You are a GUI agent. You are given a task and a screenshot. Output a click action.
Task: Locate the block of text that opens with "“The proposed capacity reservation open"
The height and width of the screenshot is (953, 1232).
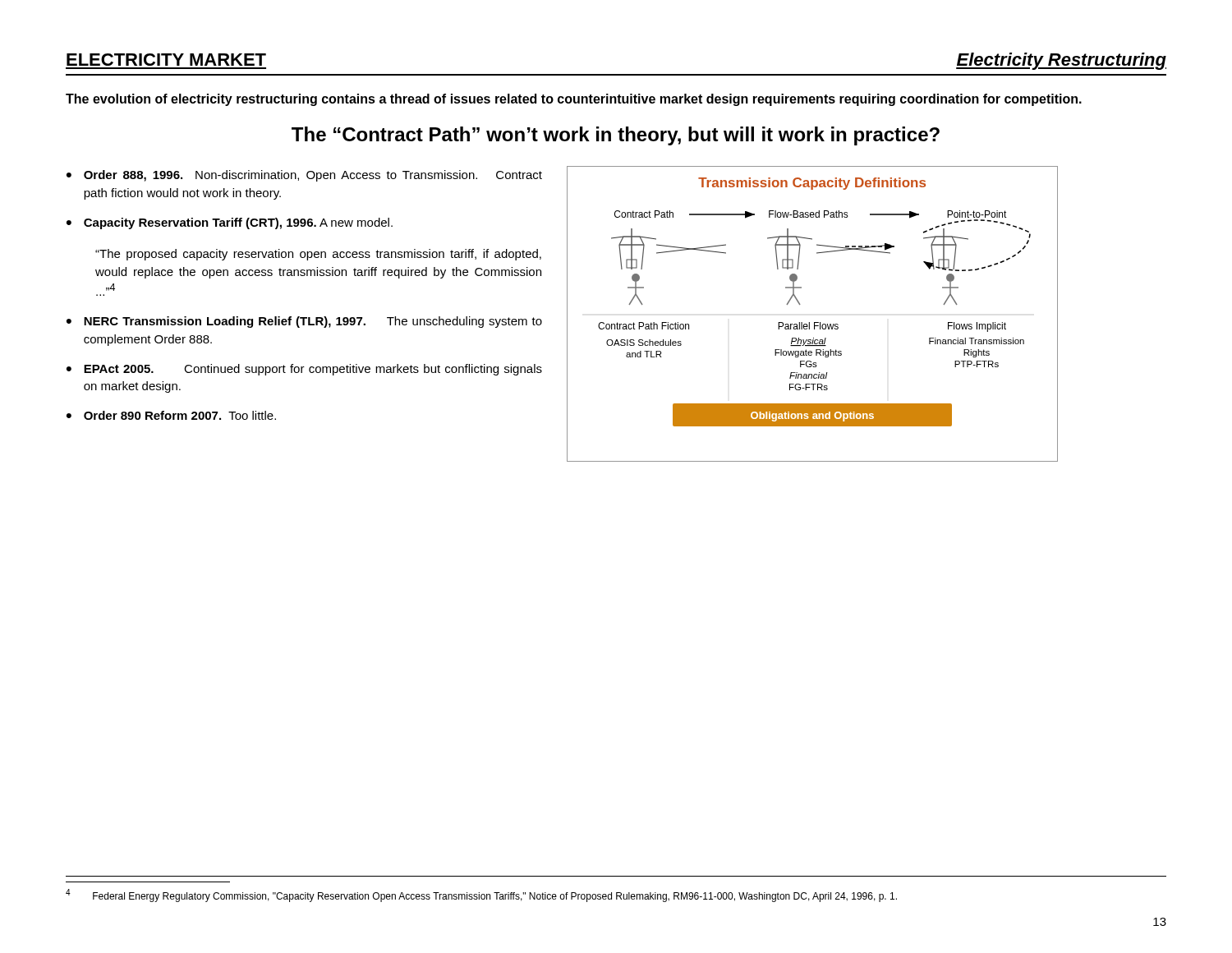(319, 272)
